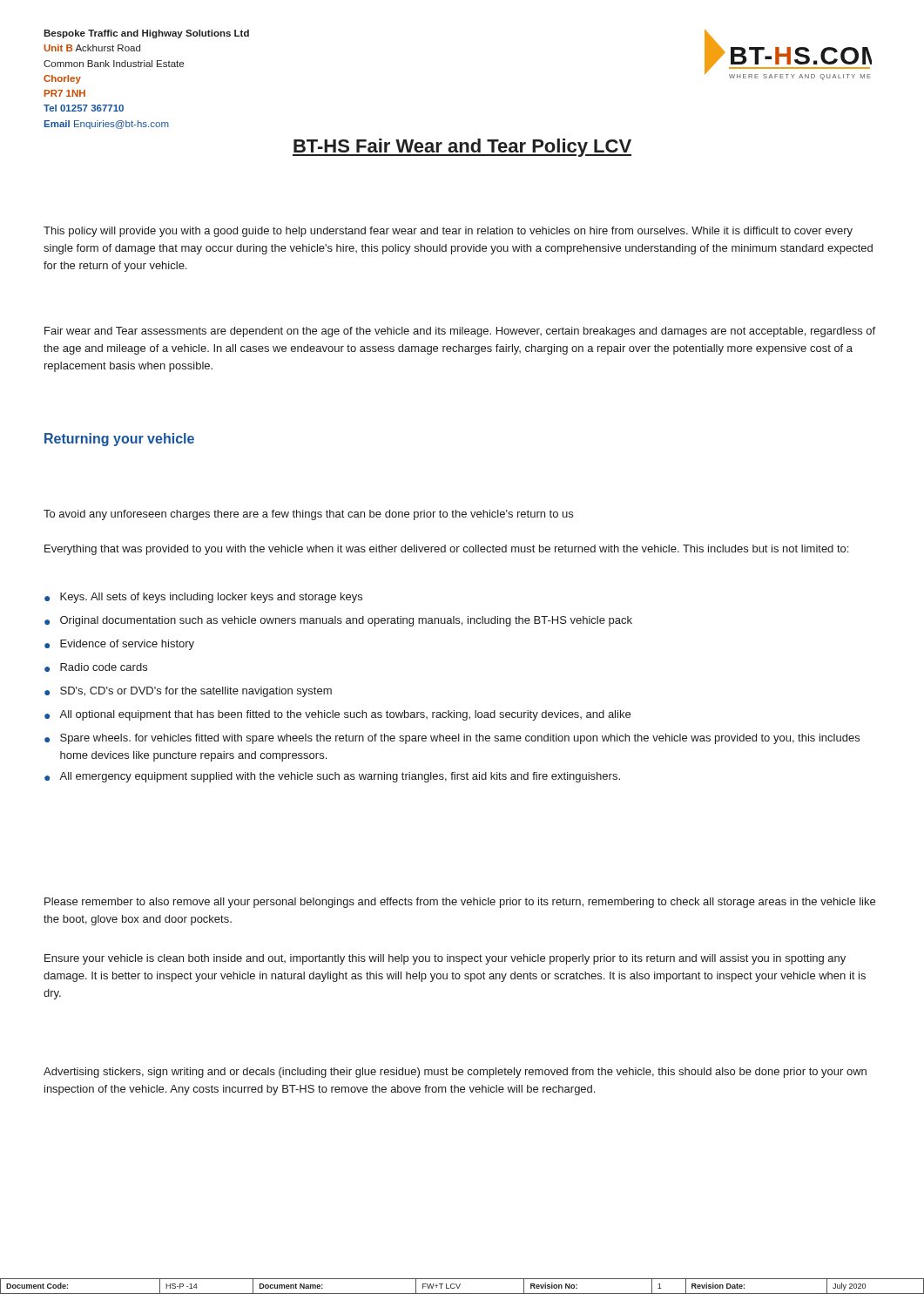Find the section header

(119, 439)
